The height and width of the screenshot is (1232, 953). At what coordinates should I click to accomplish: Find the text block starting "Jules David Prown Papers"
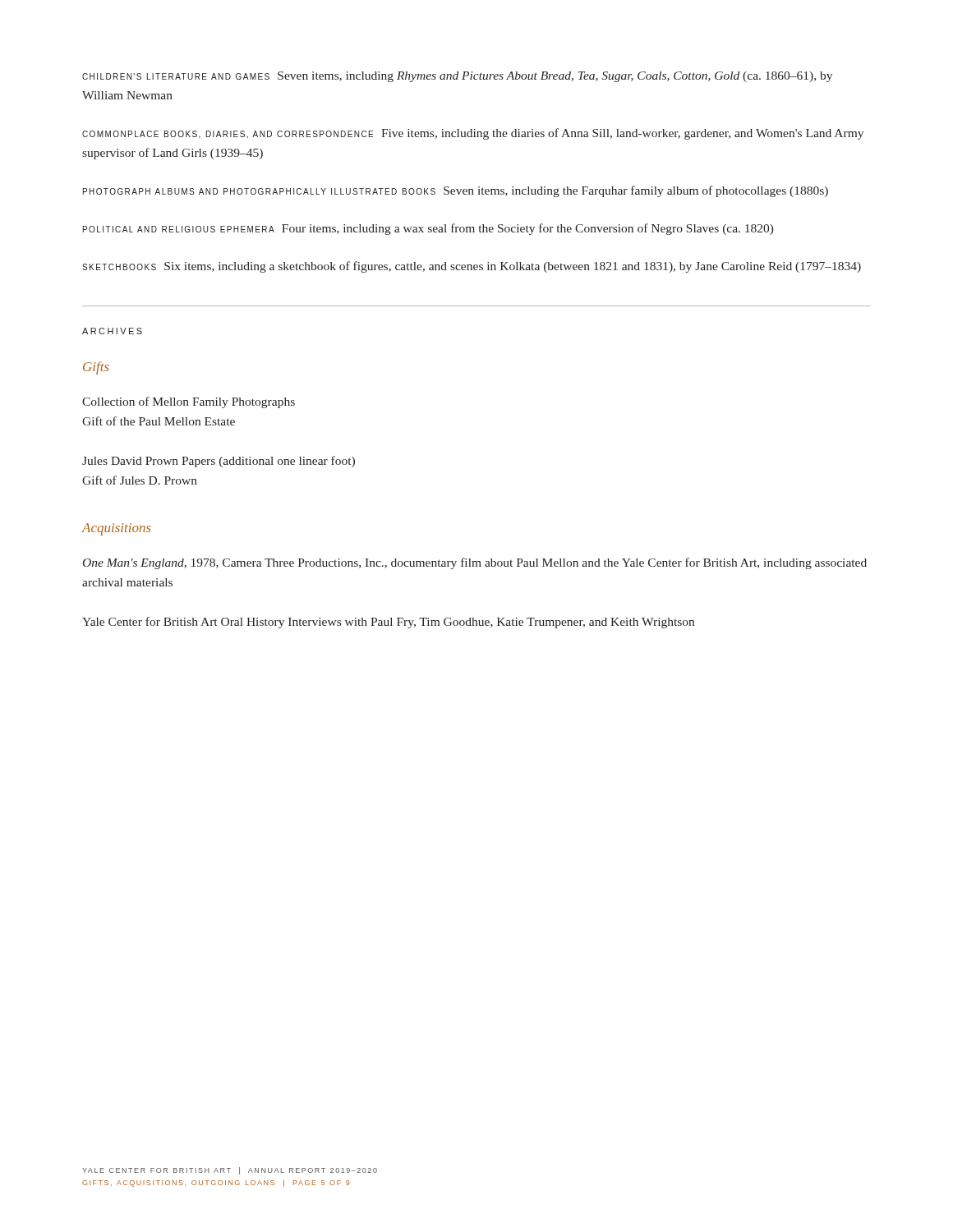(219, 470)
